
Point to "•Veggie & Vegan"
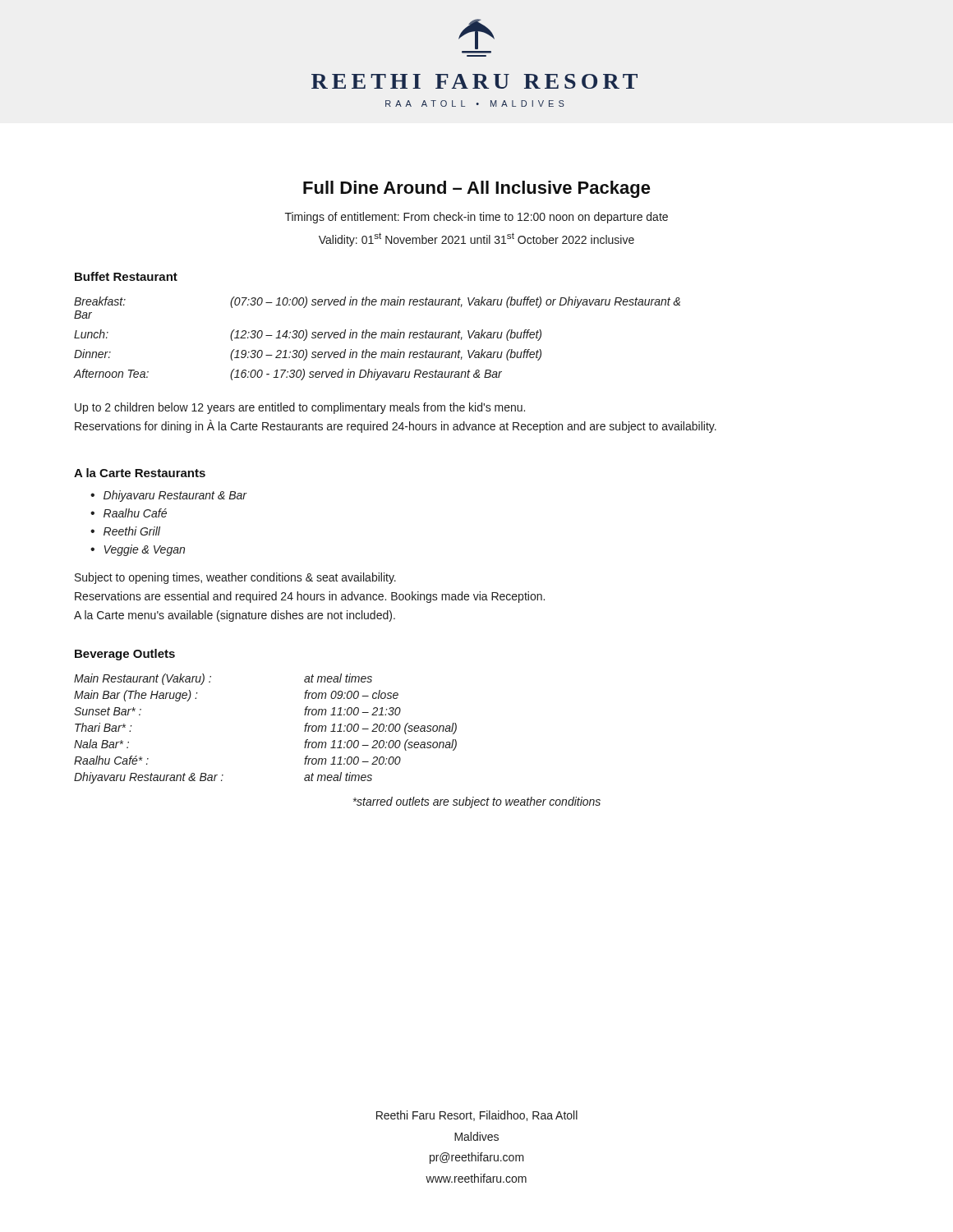[138, 549]
